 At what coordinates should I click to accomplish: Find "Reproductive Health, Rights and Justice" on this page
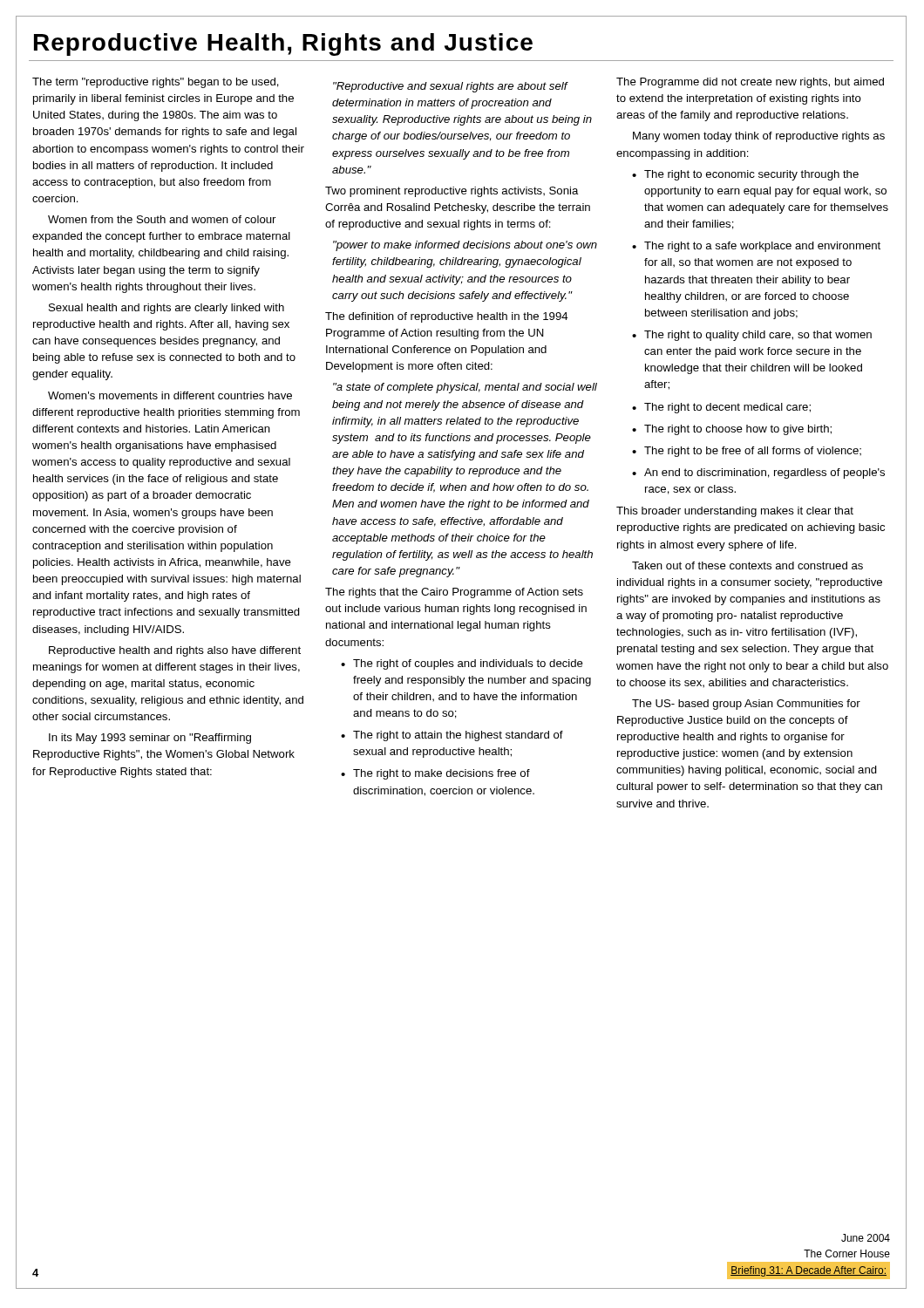283,42
